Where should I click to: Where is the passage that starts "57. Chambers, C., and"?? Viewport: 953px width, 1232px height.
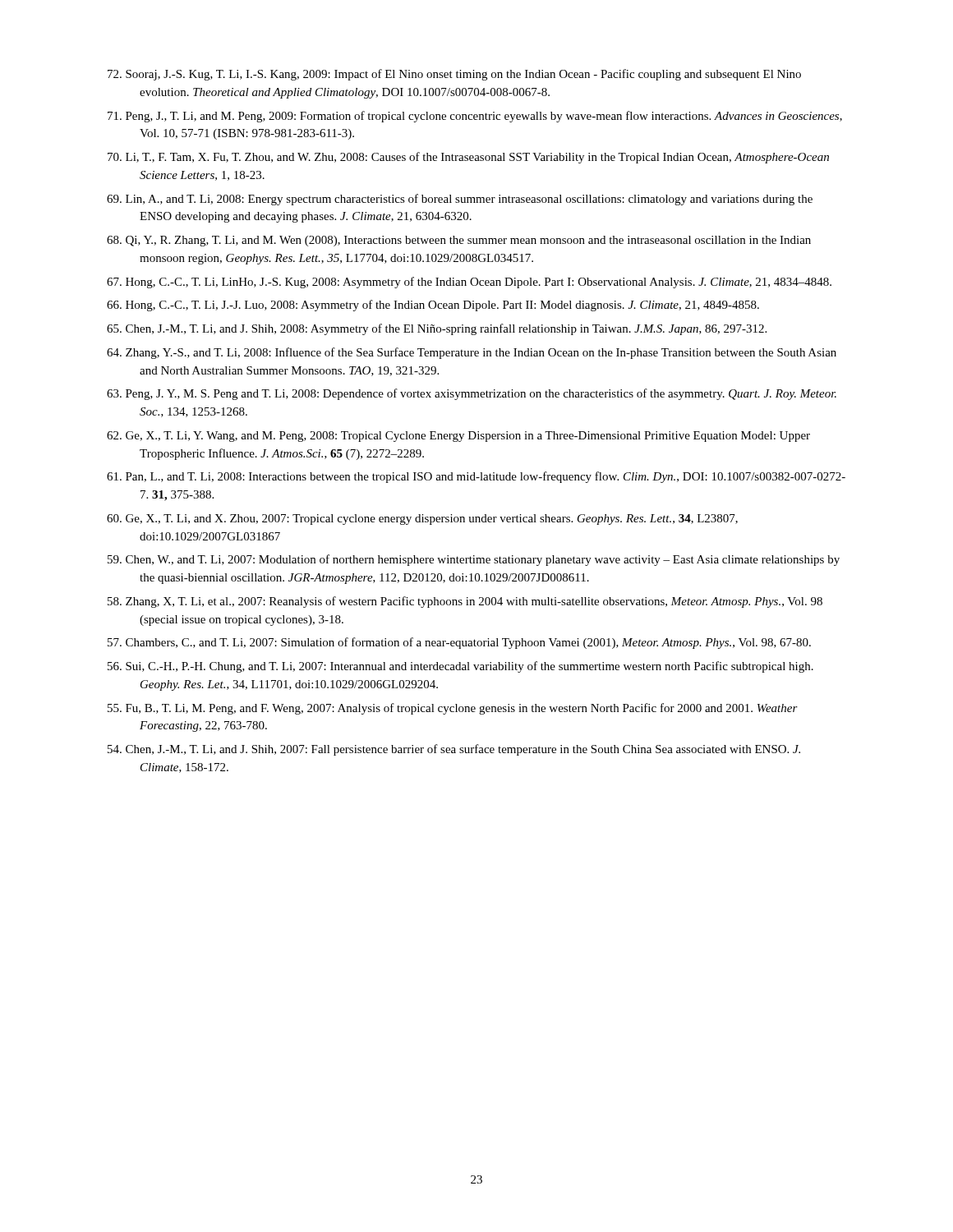pos(459,642)
